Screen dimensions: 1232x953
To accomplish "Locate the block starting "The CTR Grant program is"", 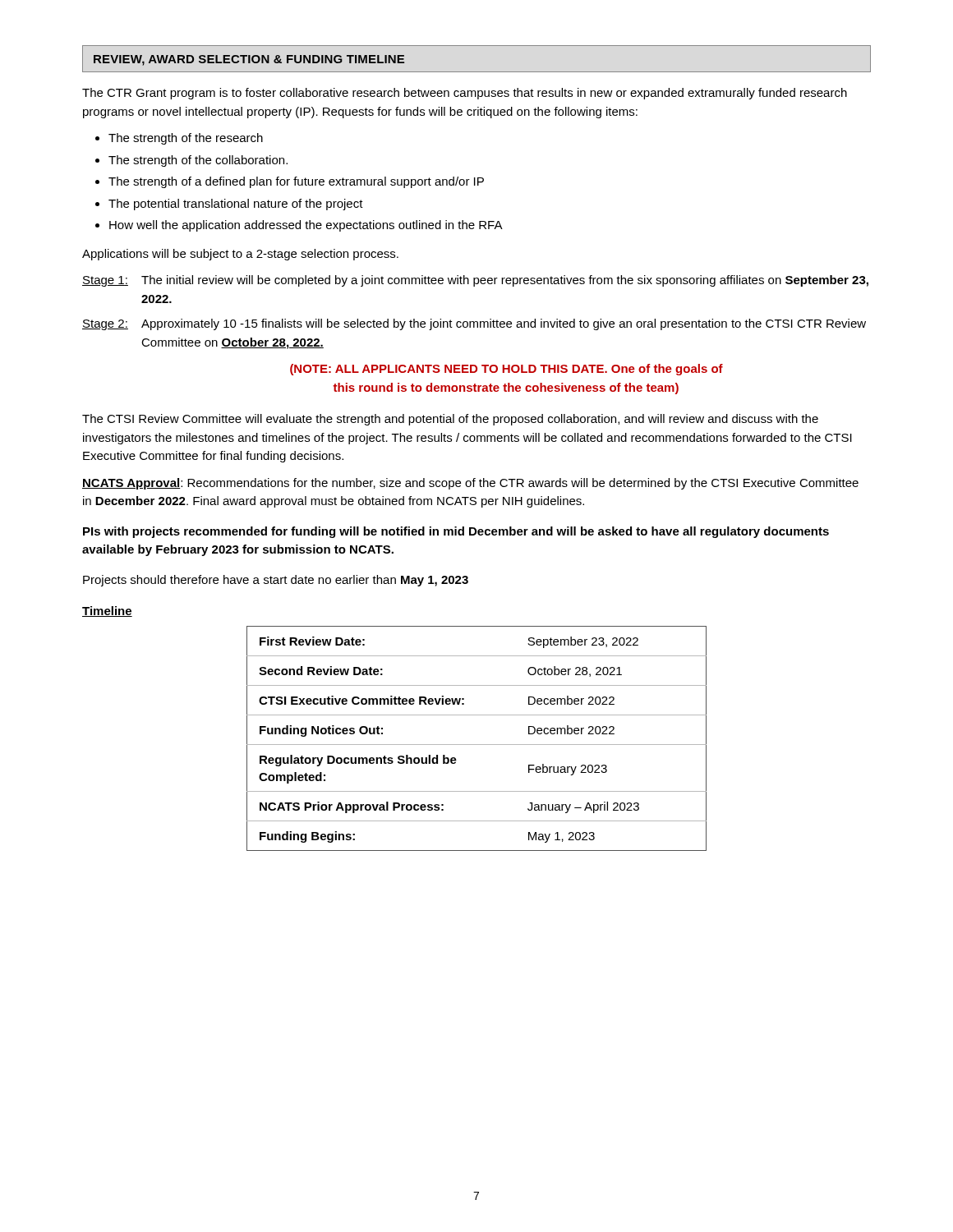I will (465, 102).
